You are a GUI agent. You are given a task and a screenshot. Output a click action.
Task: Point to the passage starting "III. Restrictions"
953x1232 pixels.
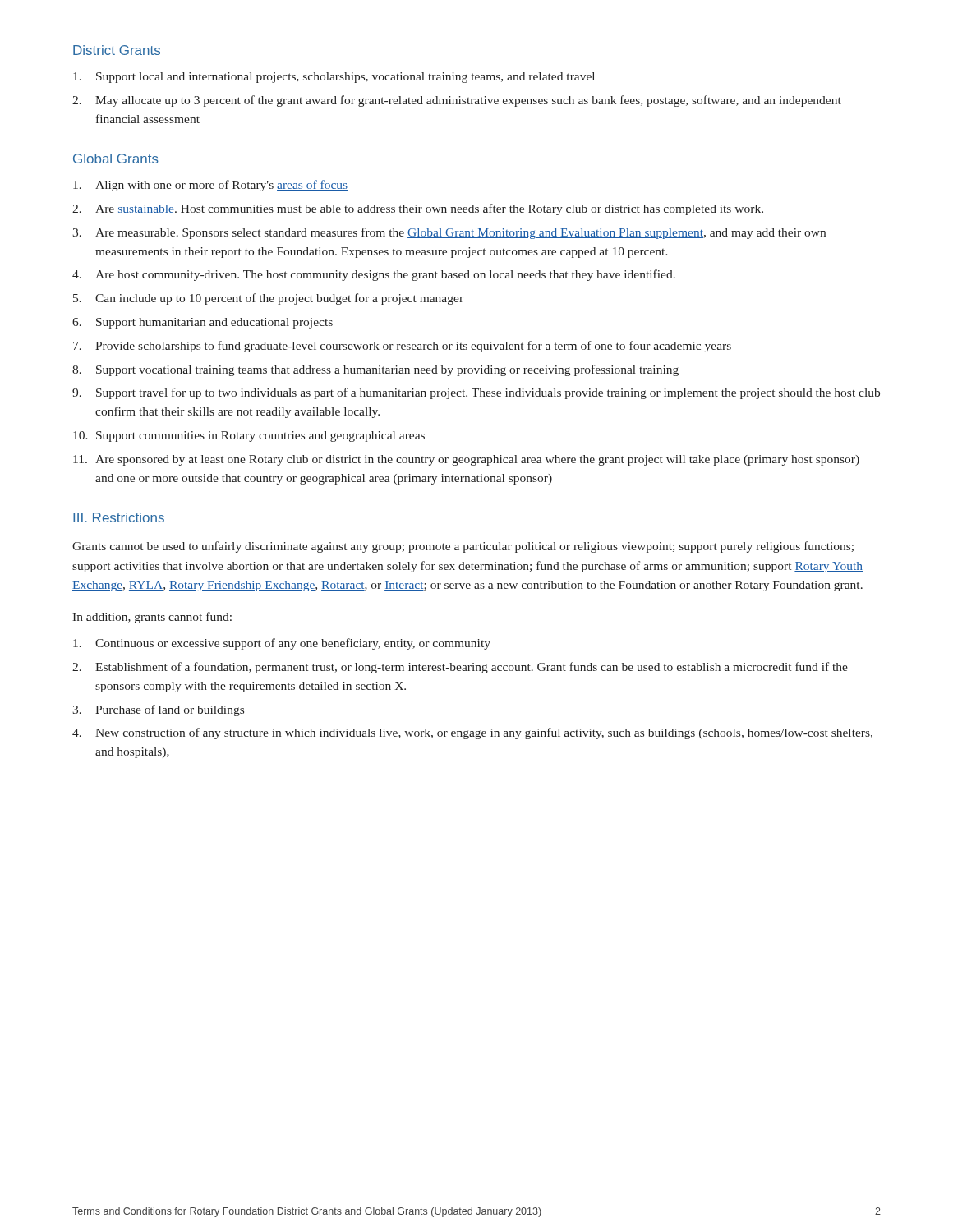point(119,518)
